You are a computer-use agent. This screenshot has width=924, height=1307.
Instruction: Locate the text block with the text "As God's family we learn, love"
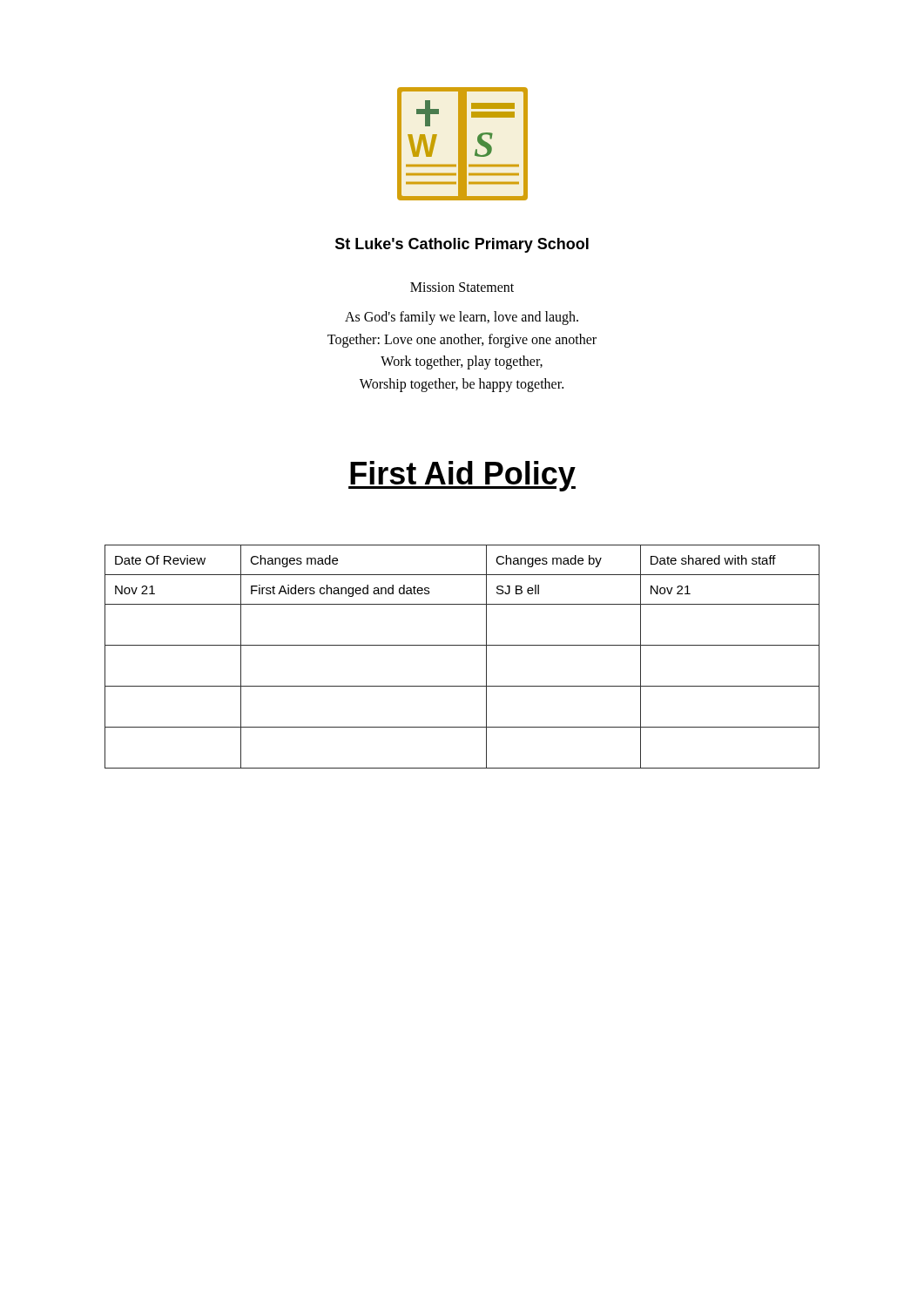pyautogui.click(x=462, y=350)
